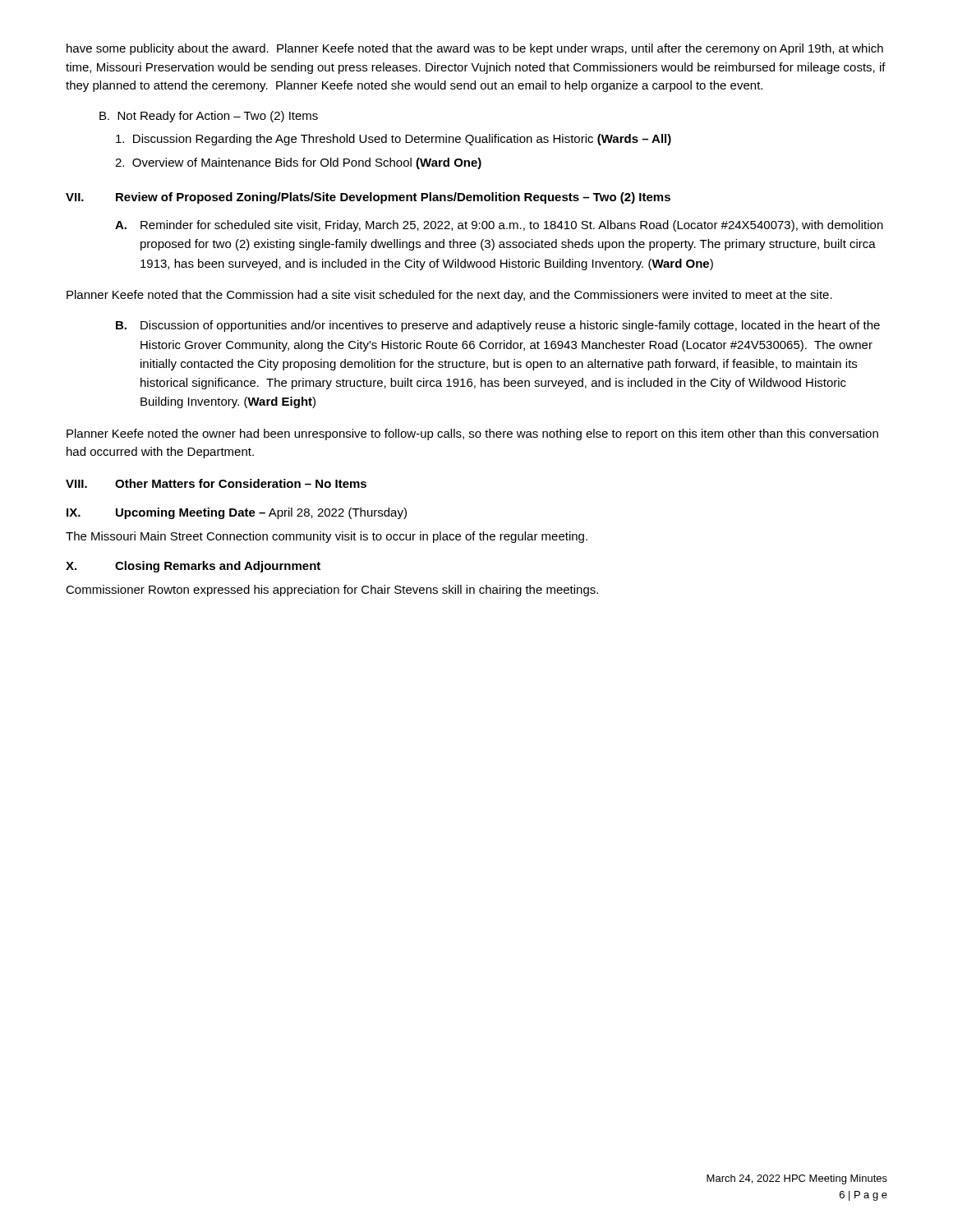Where is the section header that starts "IX. Upcoming Meeting Date – April 28, 2022"?

(x=237, y=512)
